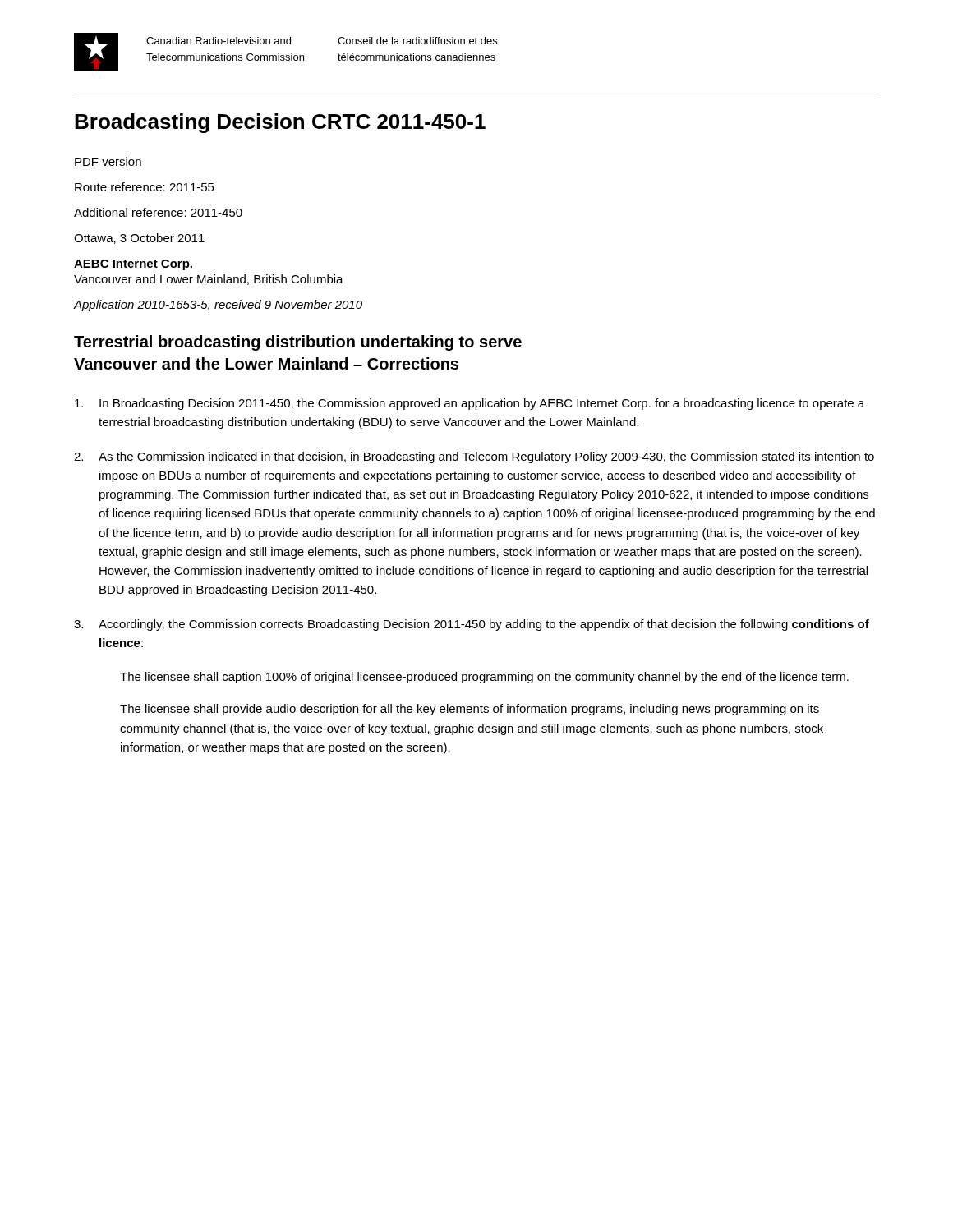Click the section header that begins "Terrestrial broadcasting distribution undertaking"
The image size is (953, 1232).
[298, 353]
